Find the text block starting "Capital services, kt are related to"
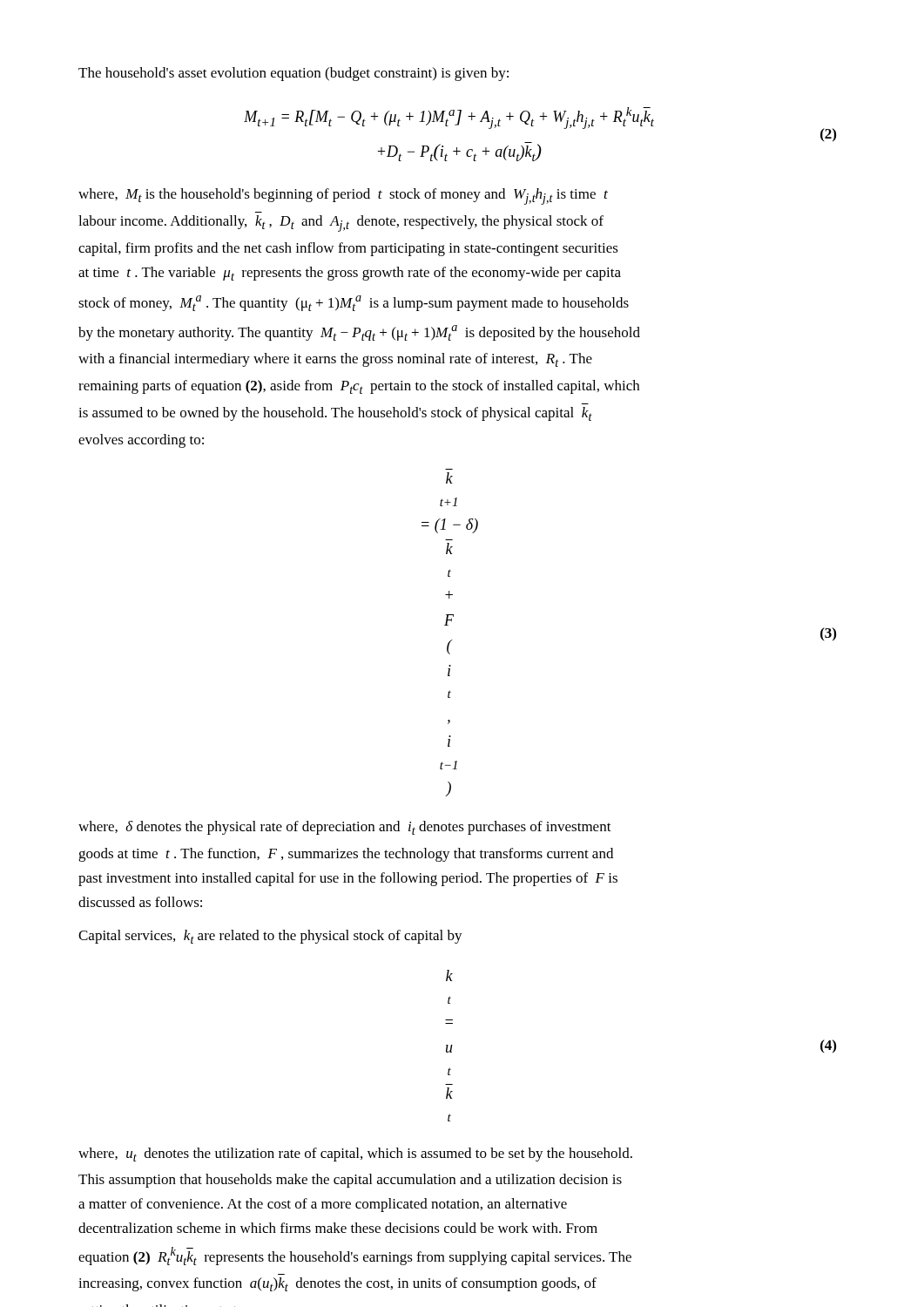Viewport: 924px width, 1307px height. coord(270,937)
